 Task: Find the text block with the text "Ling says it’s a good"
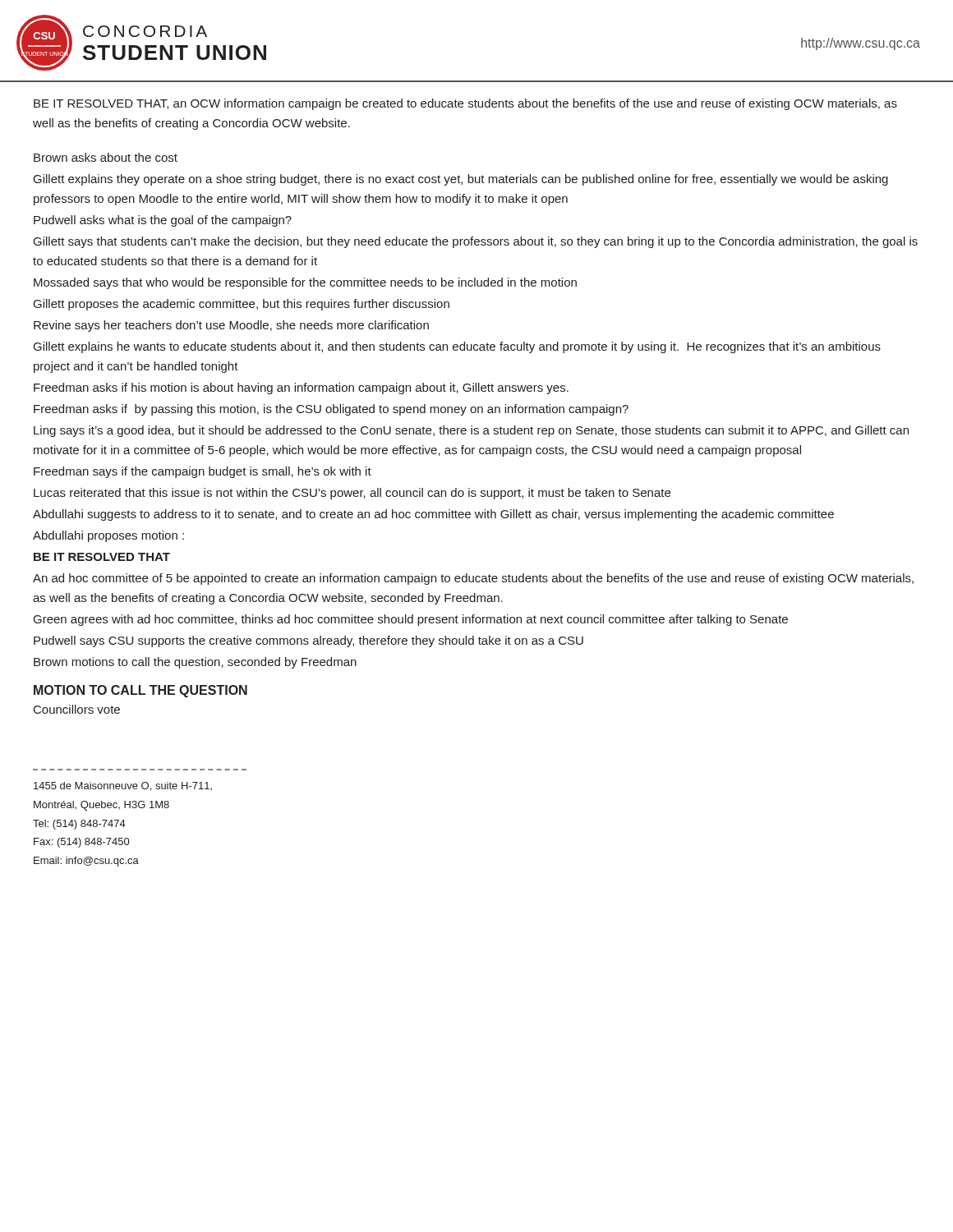coord(471,440)
